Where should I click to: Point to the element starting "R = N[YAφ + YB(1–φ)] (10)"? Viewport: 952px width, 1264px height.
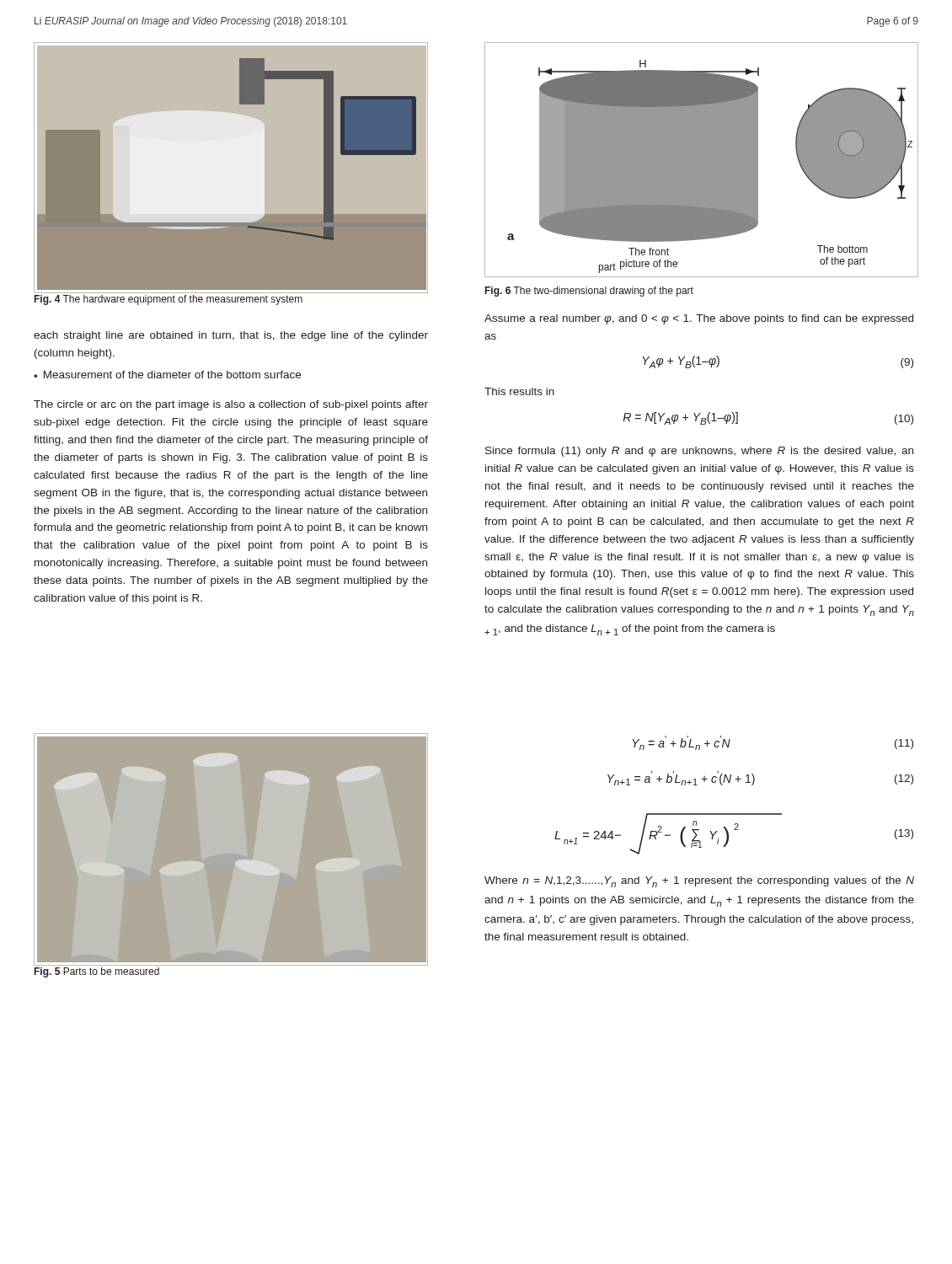click(699, 418)
